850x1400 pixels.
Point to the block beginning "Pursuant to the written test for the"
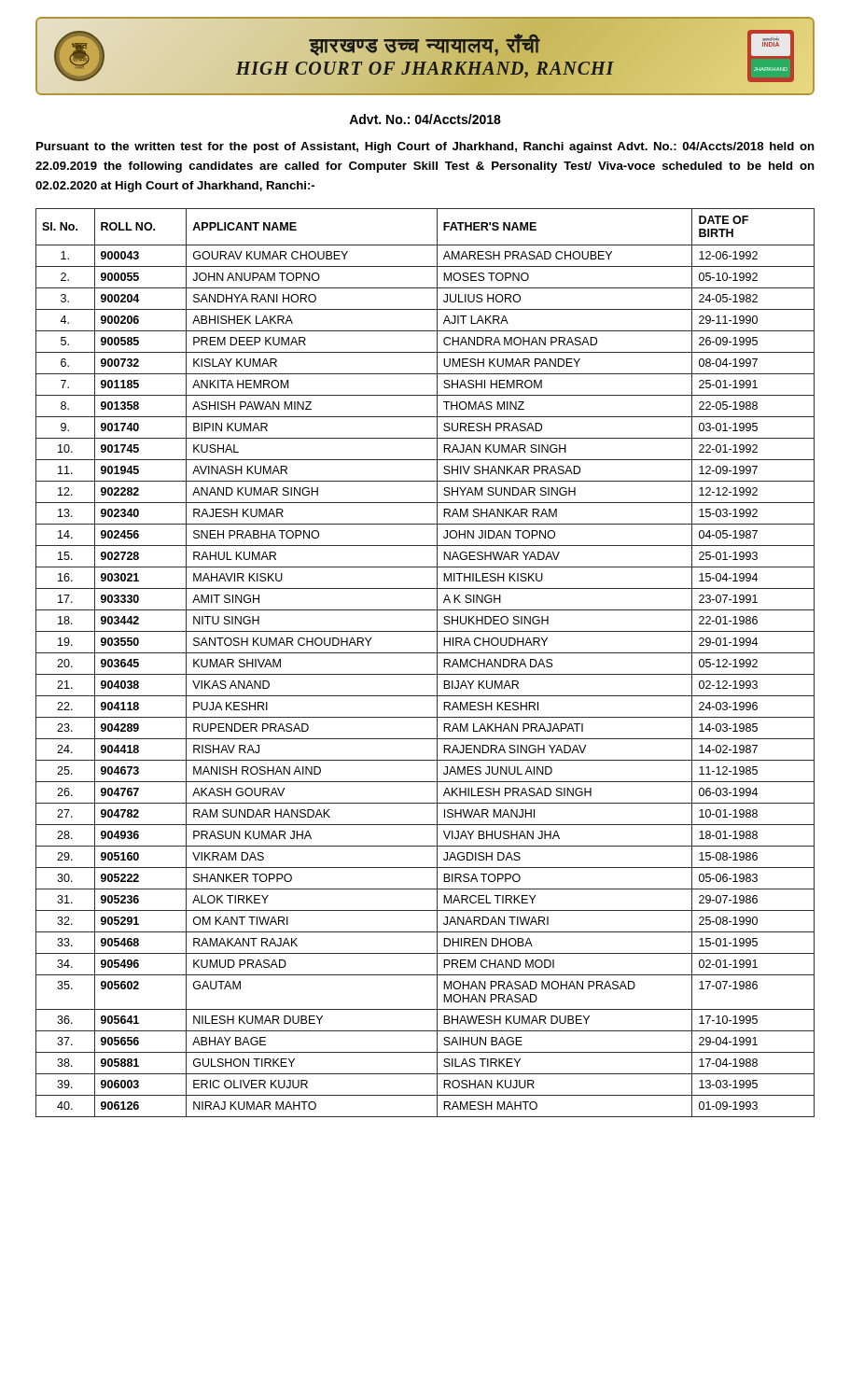(425, 166)
